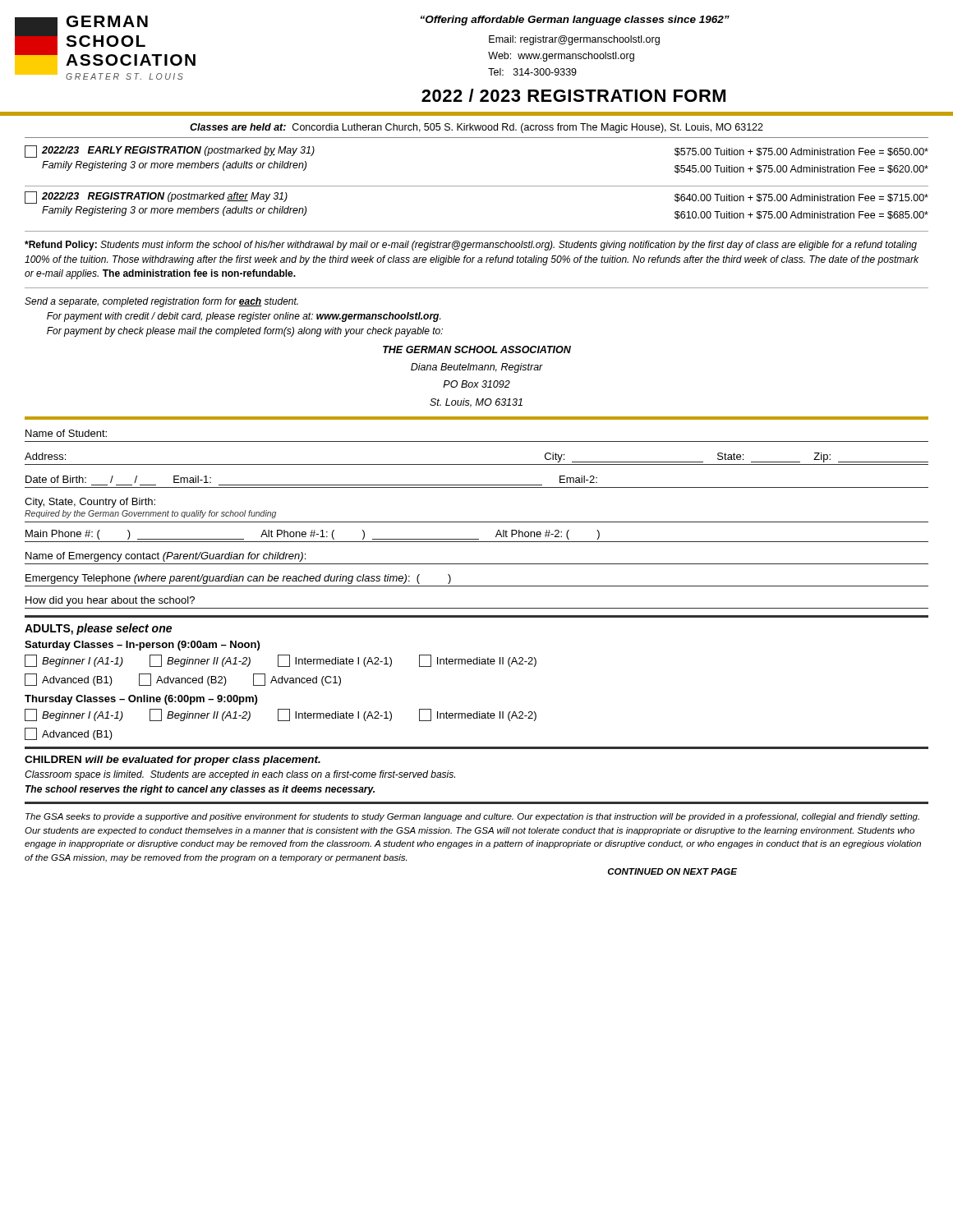
Task: Select the element starting "Date of Birth: / / Email-1: Email-2:"
Action: [476, 478]
